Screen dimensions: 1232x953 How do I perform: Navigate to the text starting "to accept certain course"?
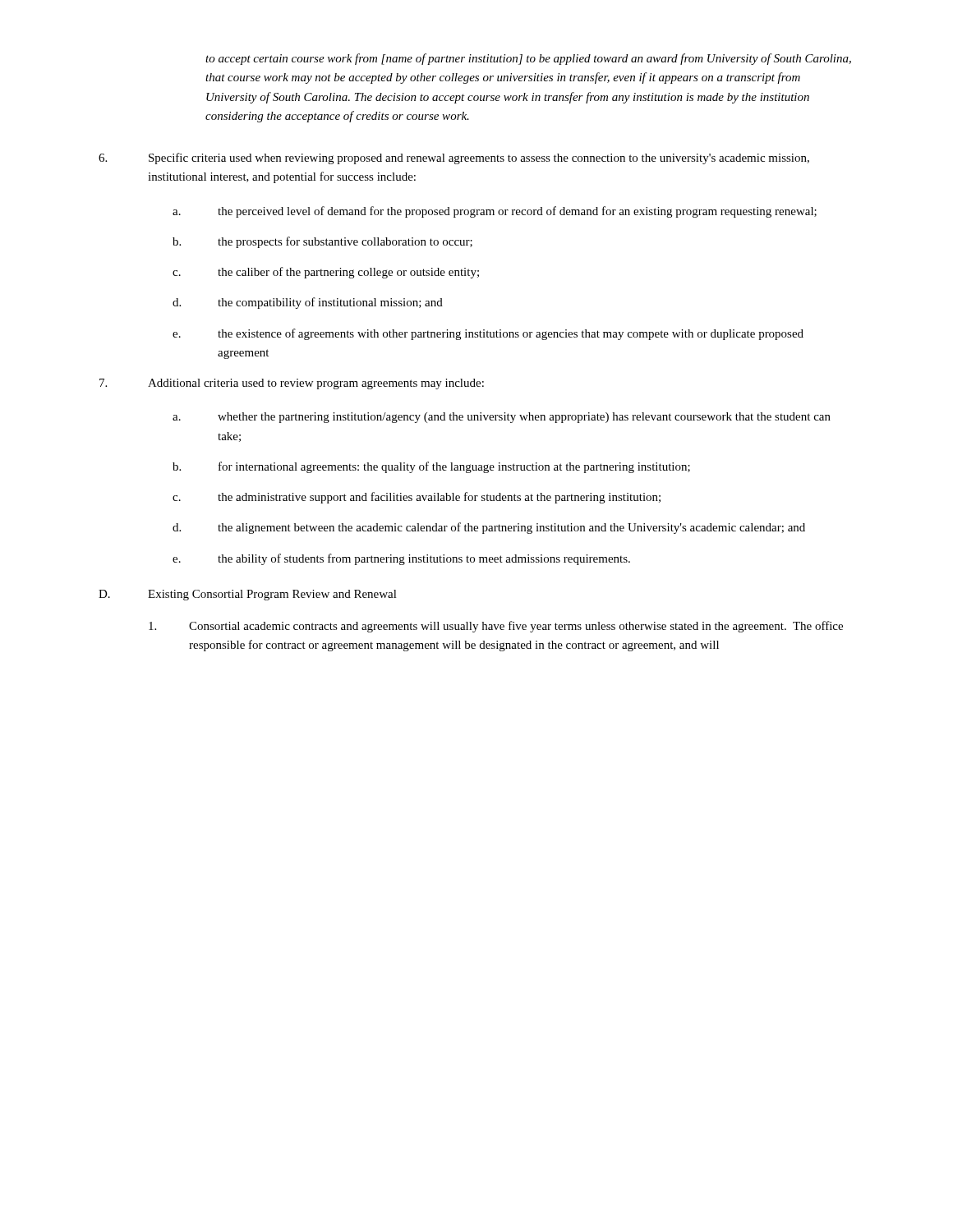[x=529, y=87]
